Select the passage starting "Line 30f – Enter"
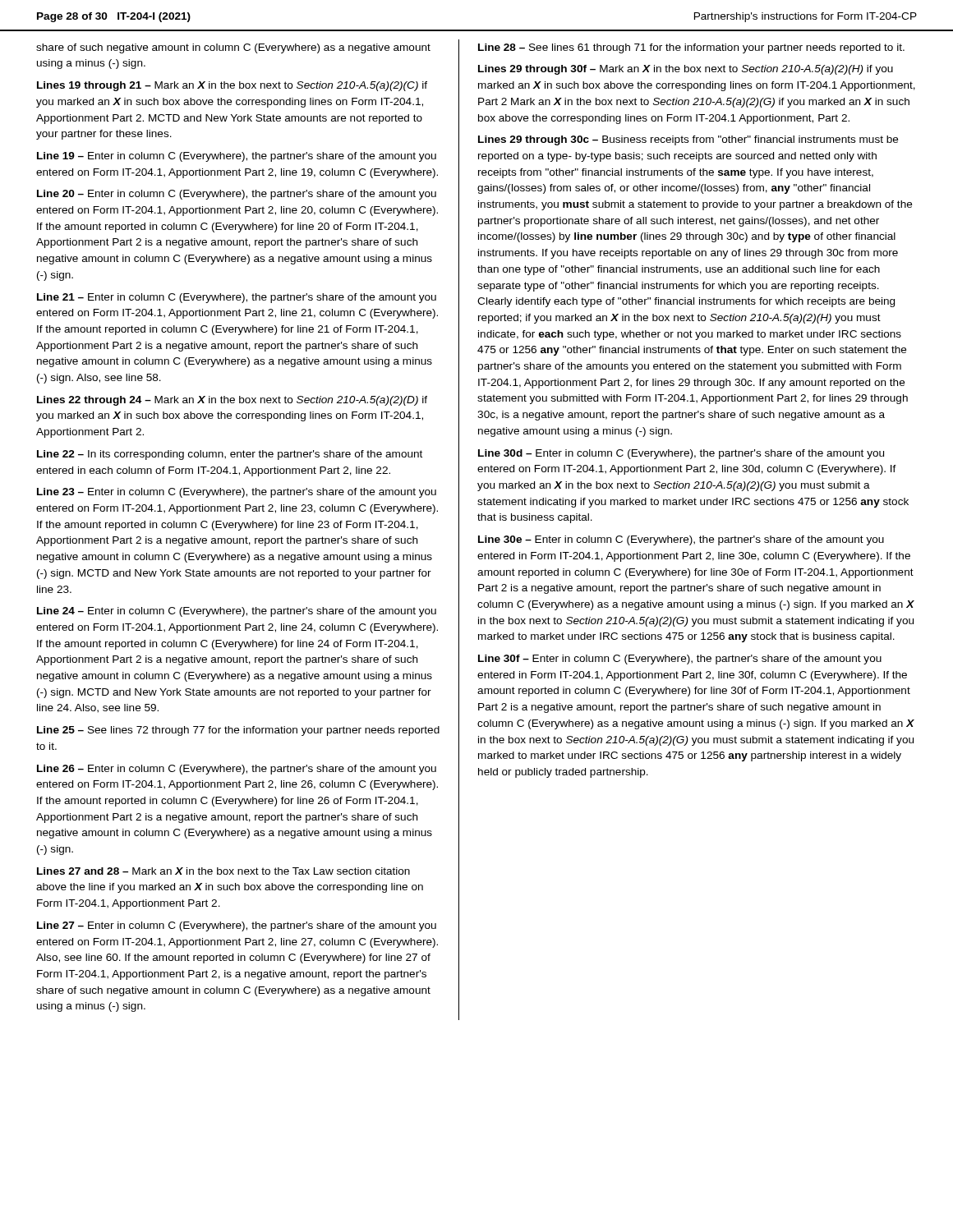 pyautogui.click(x=697, y=715)
